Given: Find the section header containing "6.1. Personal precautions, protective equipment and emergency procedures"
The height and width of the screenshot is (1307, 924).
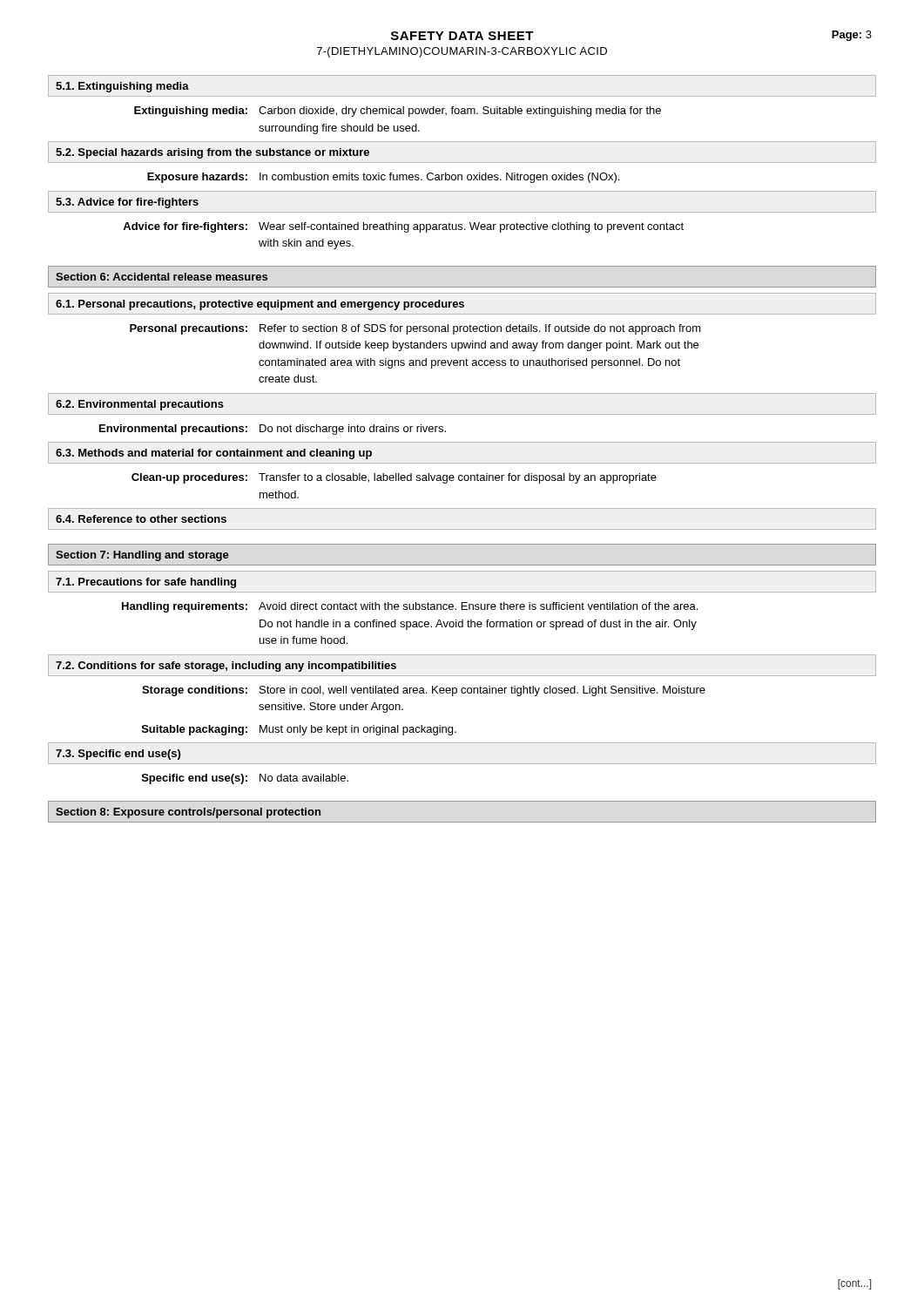Looking at the screenshot, I should [260, 303].
